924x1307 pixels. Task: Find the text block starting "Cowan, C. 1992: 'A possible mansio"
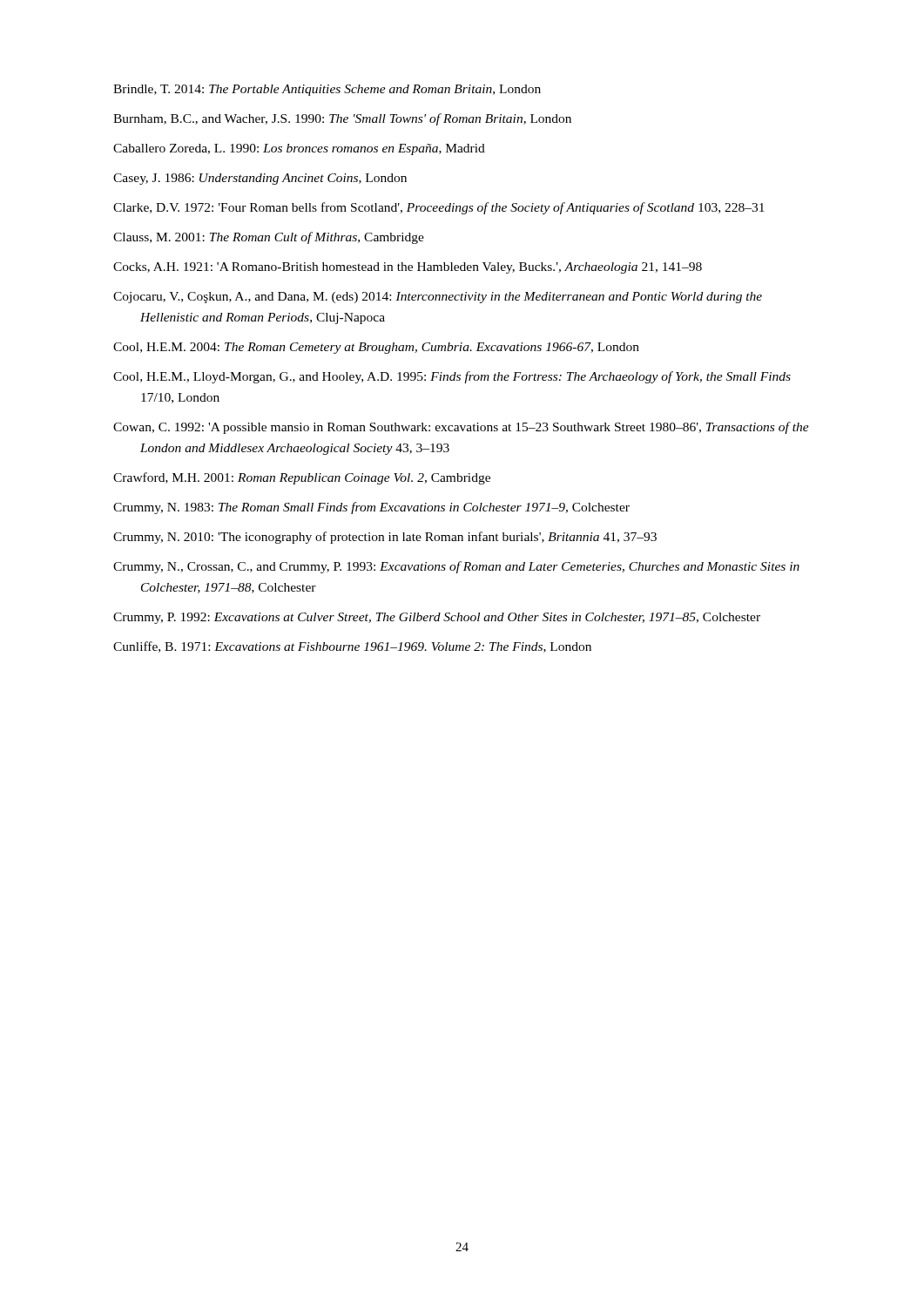pos(461,437)
